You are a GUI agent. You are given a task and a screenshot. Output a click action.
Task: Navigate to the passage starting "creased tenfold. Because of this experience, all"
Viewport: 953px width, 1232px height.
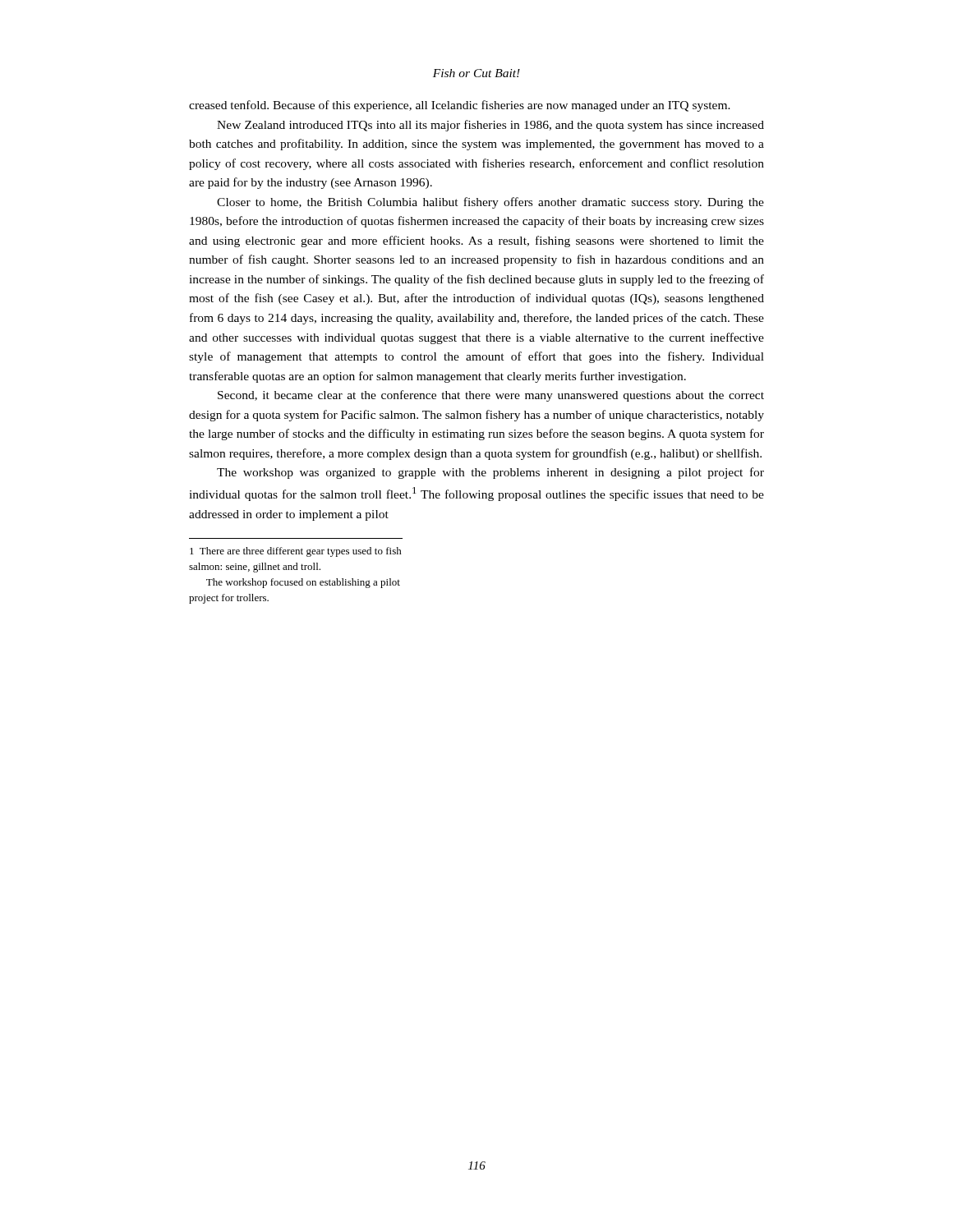tap(476, 351)
